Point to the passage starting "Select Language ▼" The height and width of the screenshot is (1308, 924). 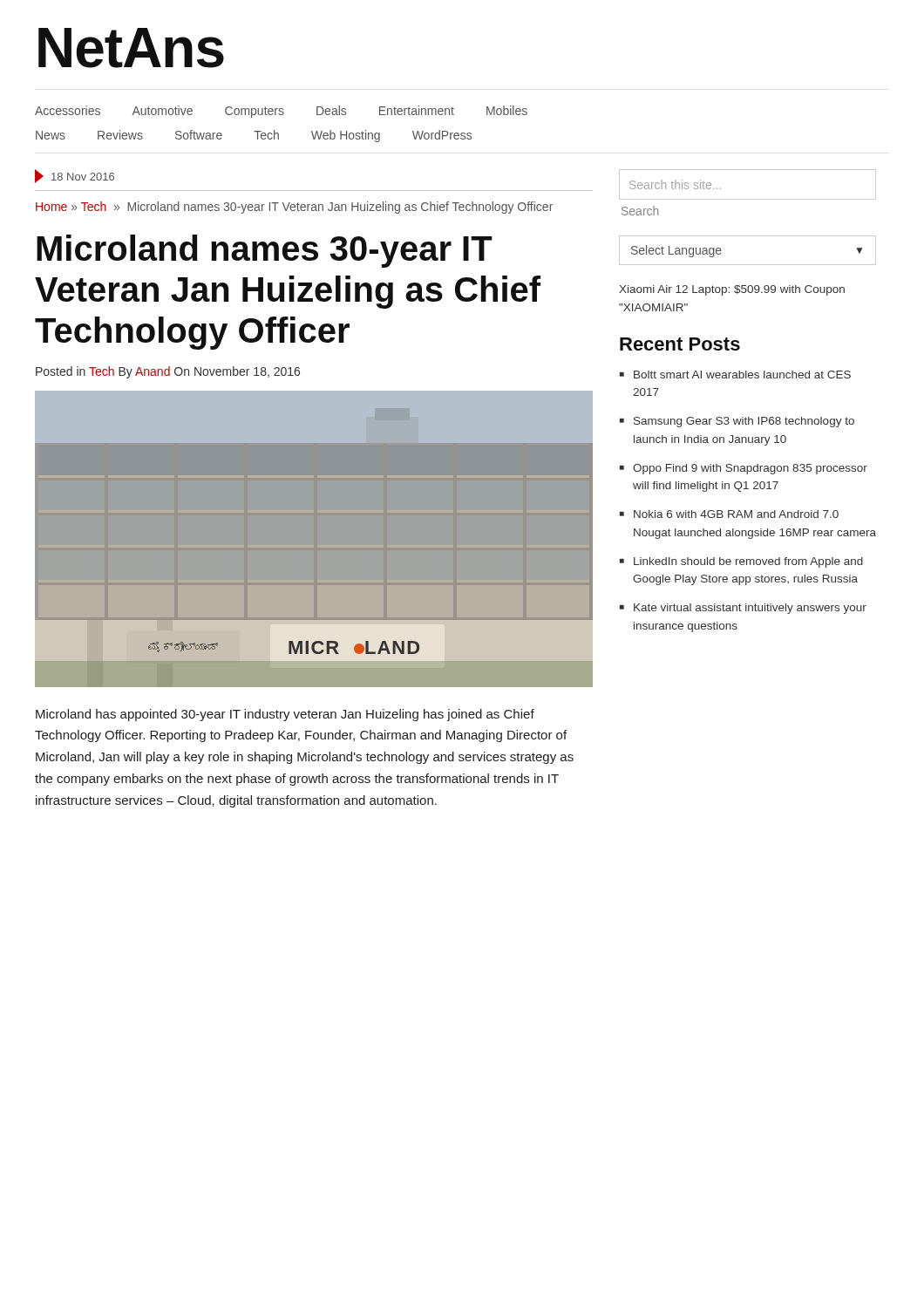coord(678,251)
